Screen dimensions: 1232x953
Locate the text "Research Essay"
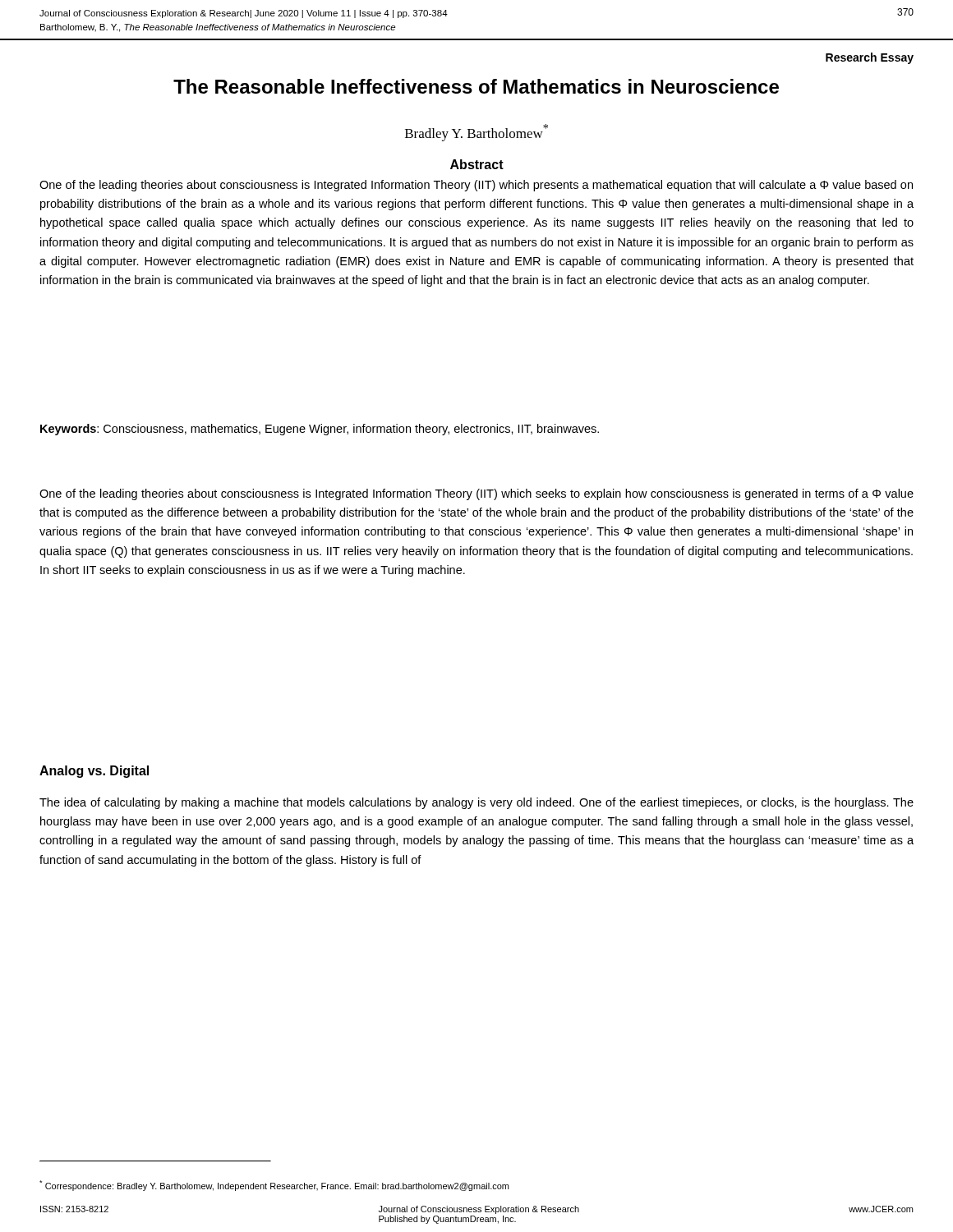tap(869, 57)
